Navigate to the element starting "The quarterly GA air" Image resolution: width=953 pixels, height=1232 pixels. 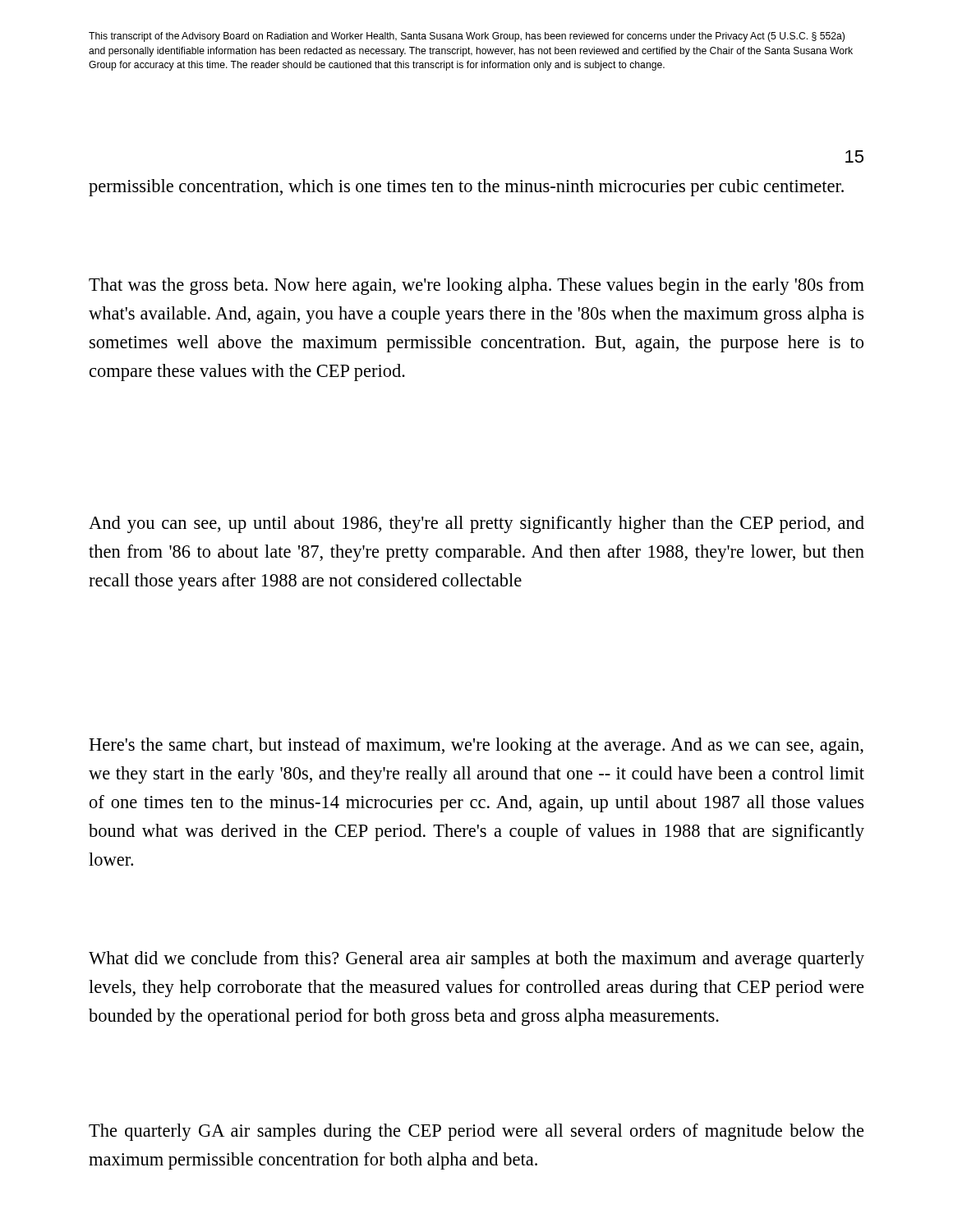click(476, 1145)
